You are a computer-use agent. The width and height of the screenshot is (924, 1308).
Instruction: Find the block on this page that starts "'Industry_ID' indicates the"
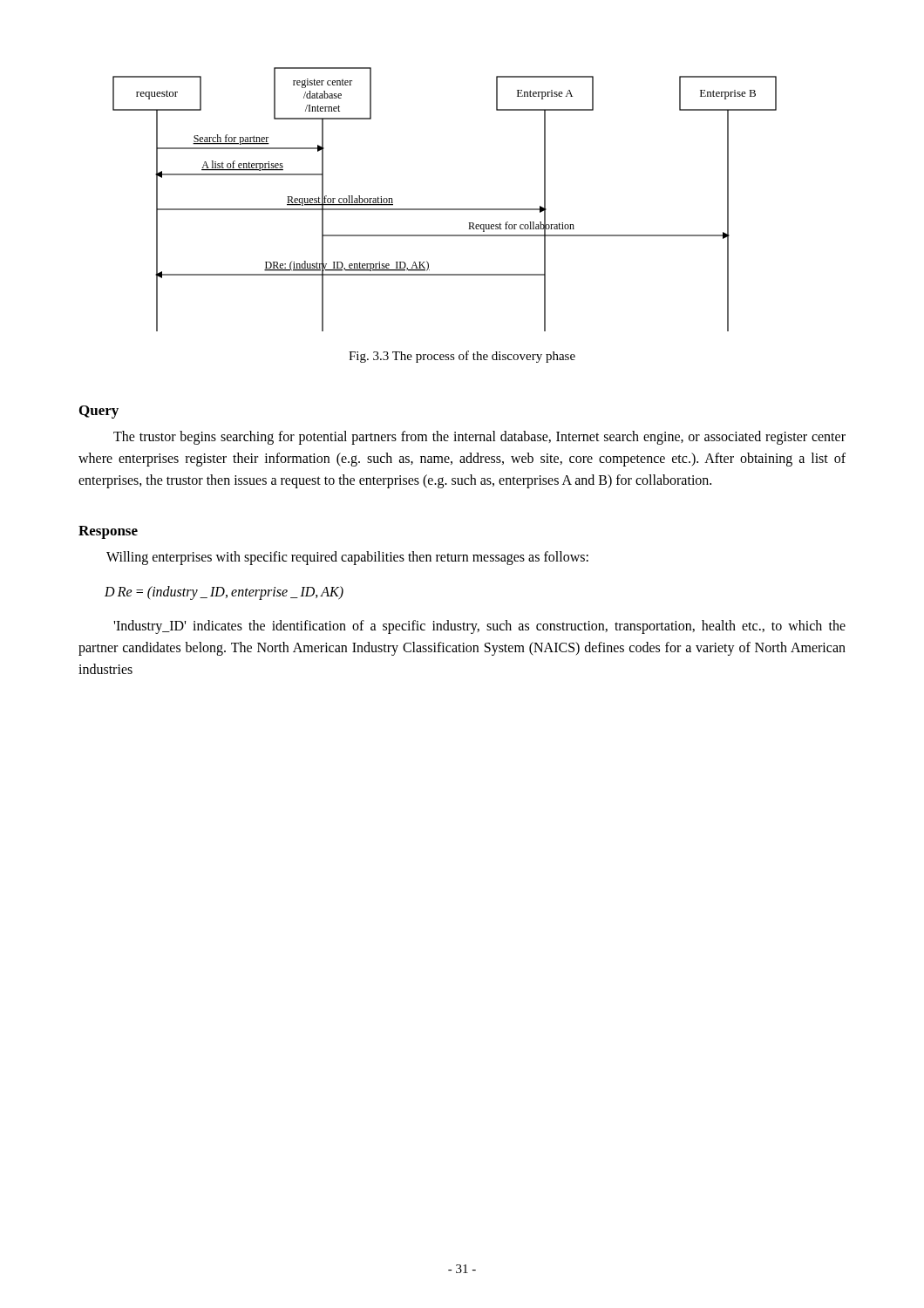[x=462, y=647]
